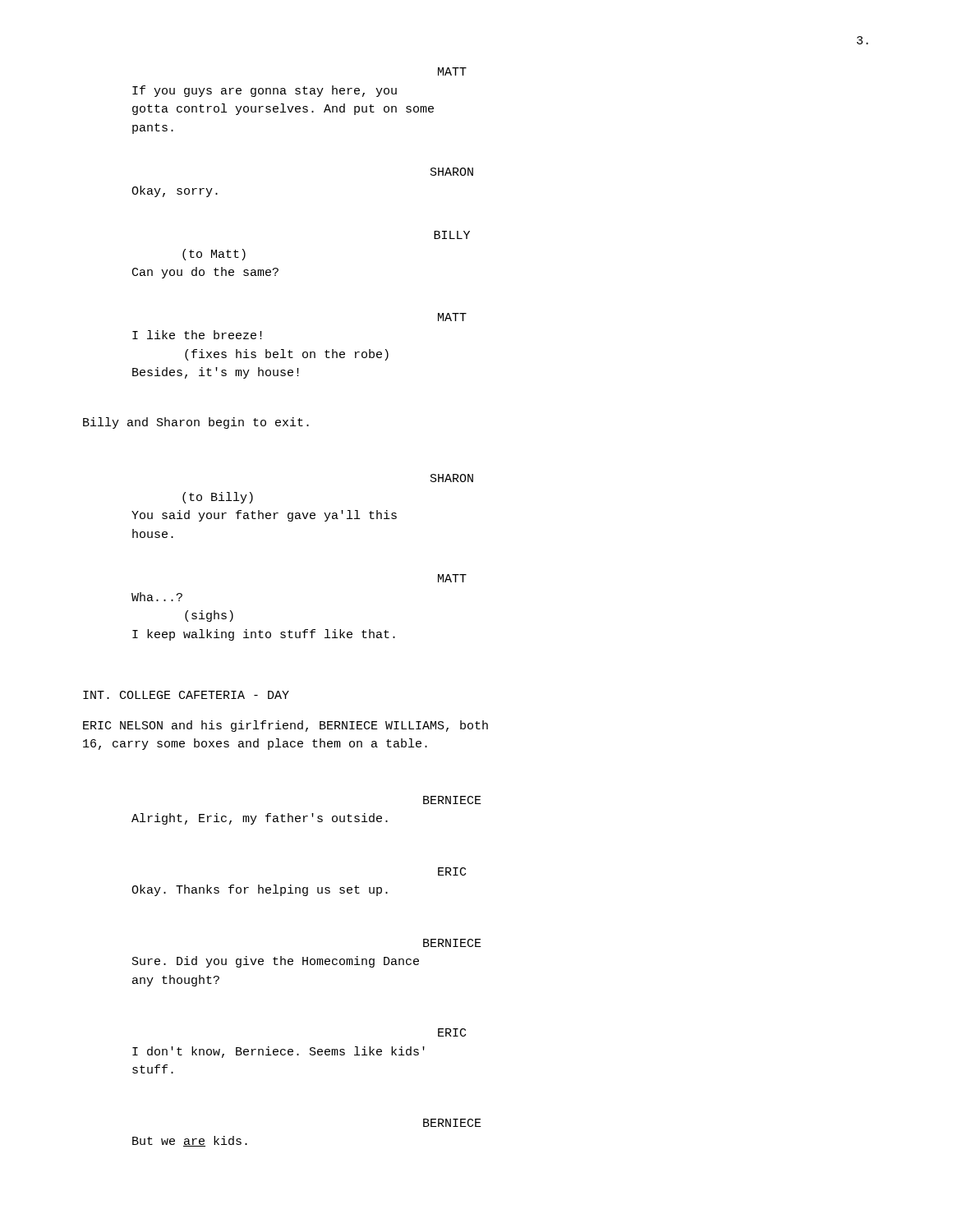Point to the region starting "BERNIECE But we are"
The height and width of the screenshot is (1232, 953).
452,1133
